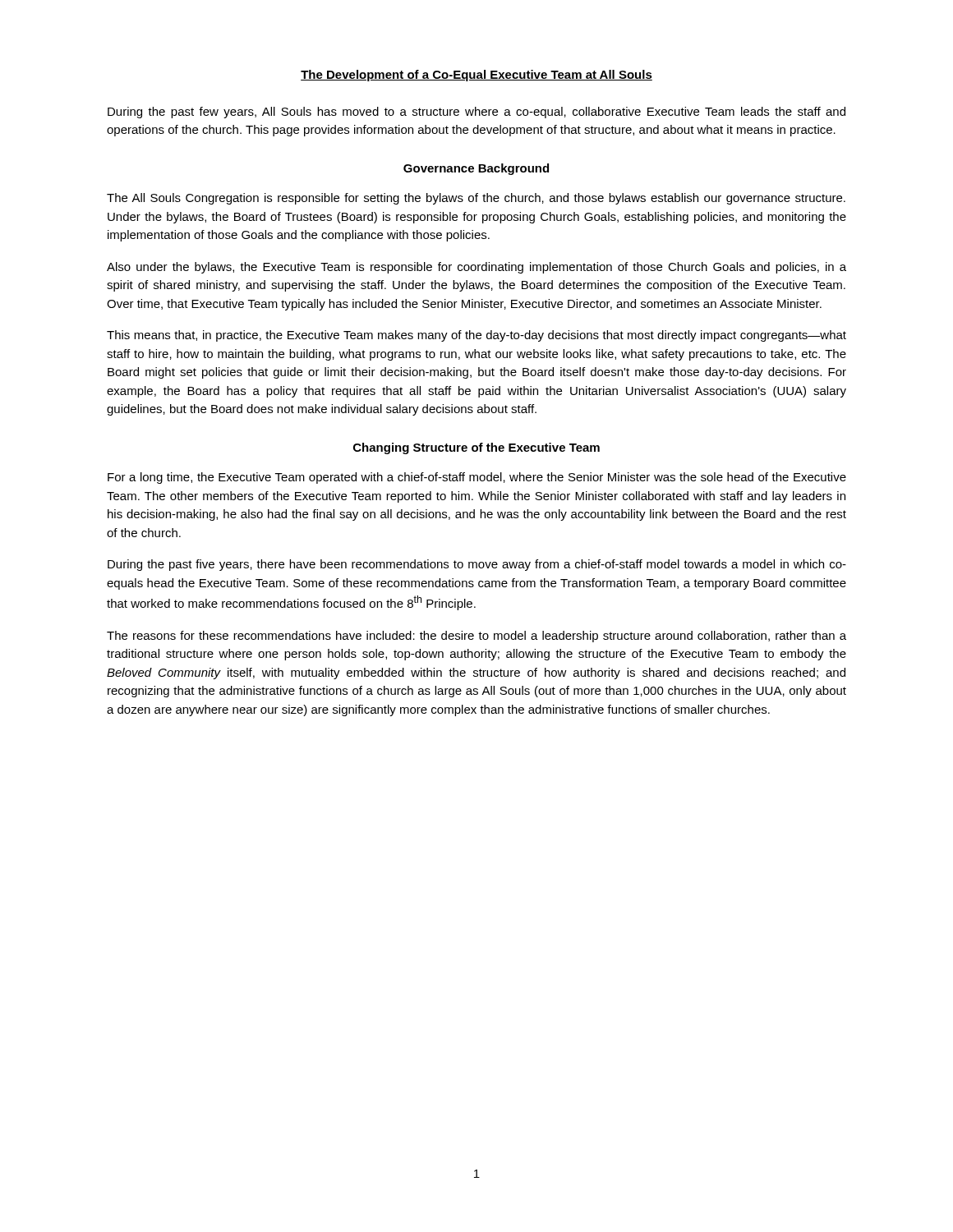The height and width of the screenshot is (1232, 953).
Task: Find the block on this page that starts "During the past few years, All Souls has"
Action: tap(476, 120)
